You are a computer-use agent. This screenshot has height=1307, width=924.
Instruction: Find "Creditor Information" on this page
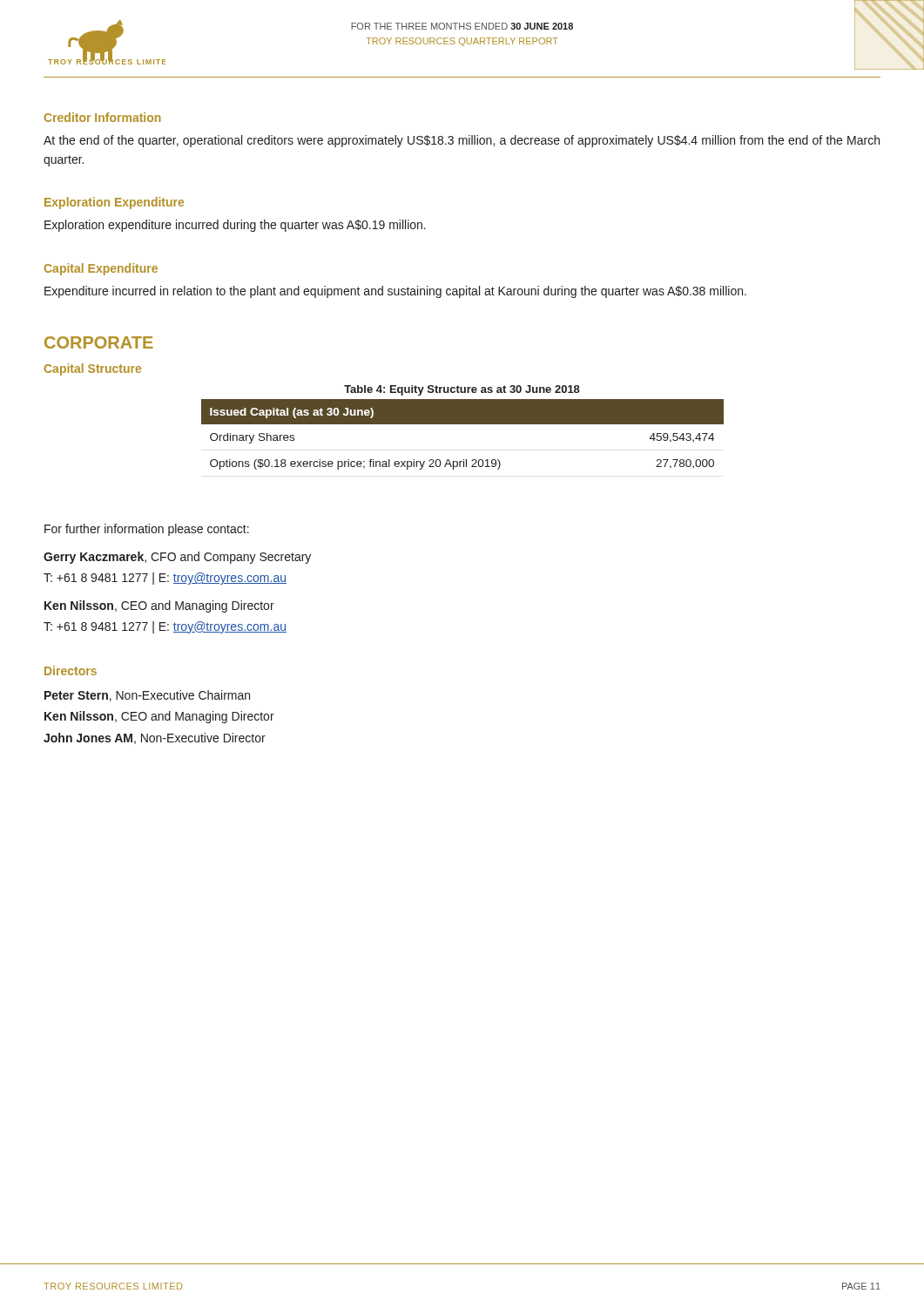pyautogui.click(x=102, y=118)
